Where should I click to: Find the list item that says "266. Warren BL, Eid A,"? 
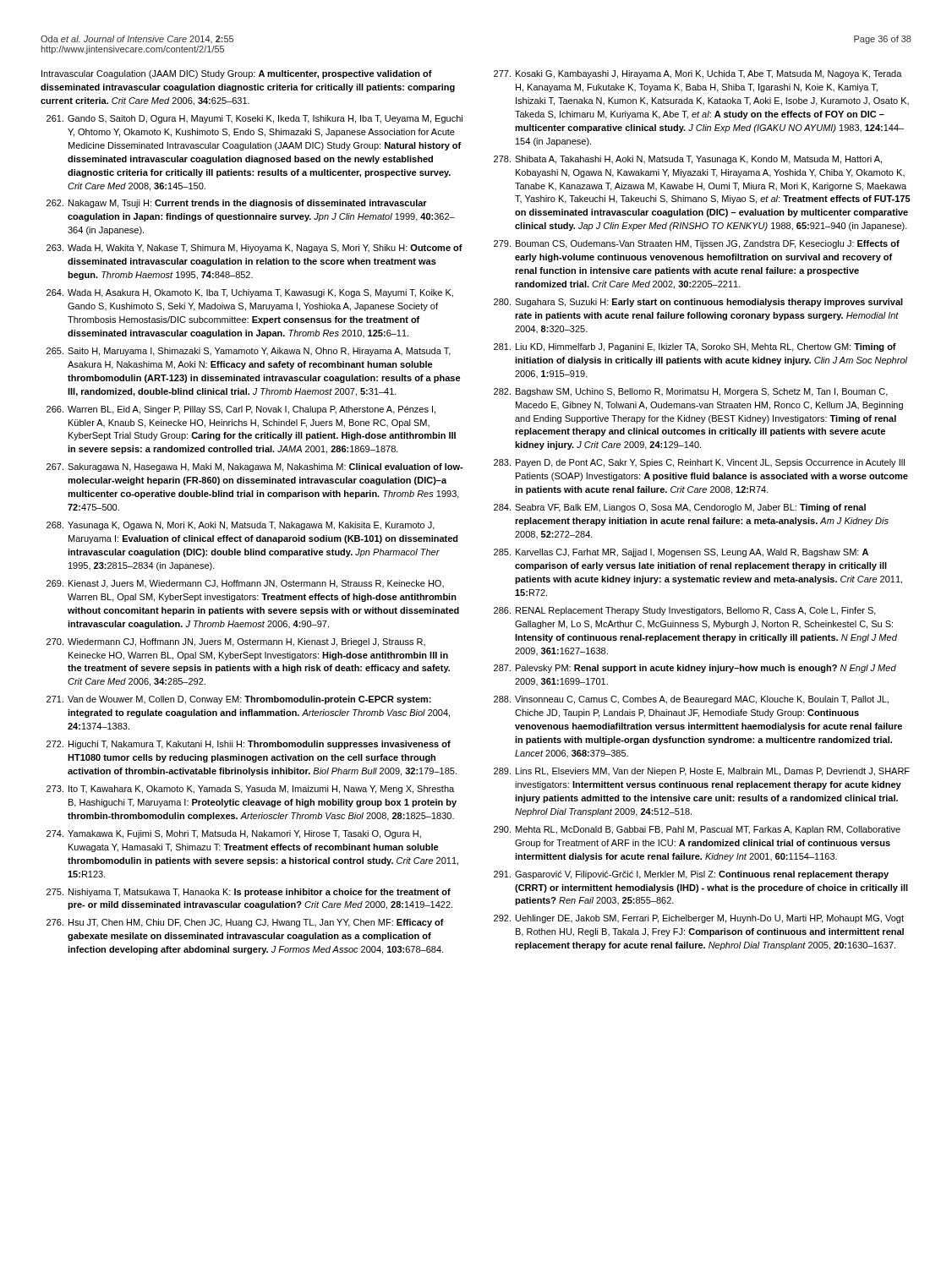click(252, 430)
